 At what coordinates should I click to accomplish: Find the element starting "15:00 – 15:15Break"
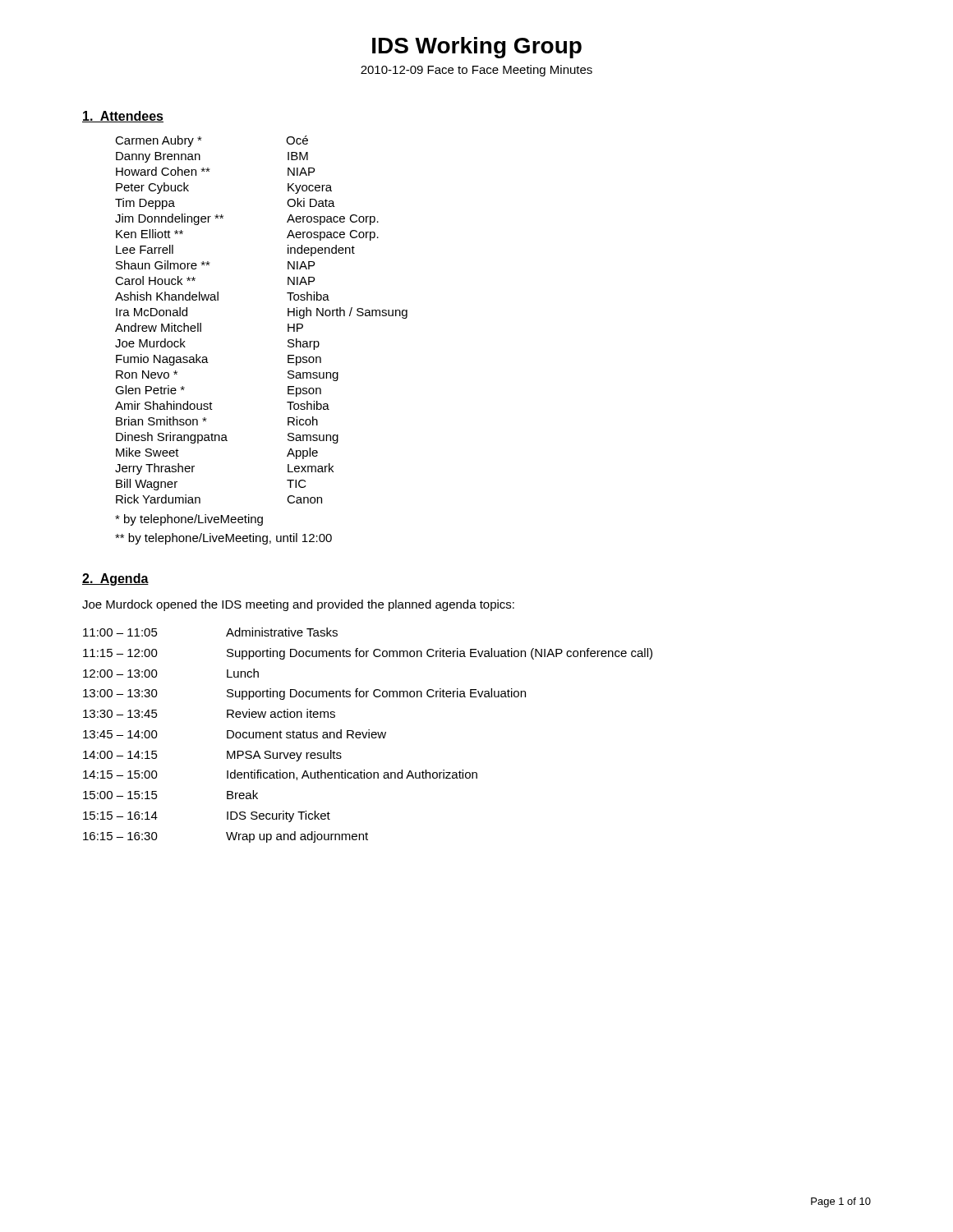coord(130,795)
